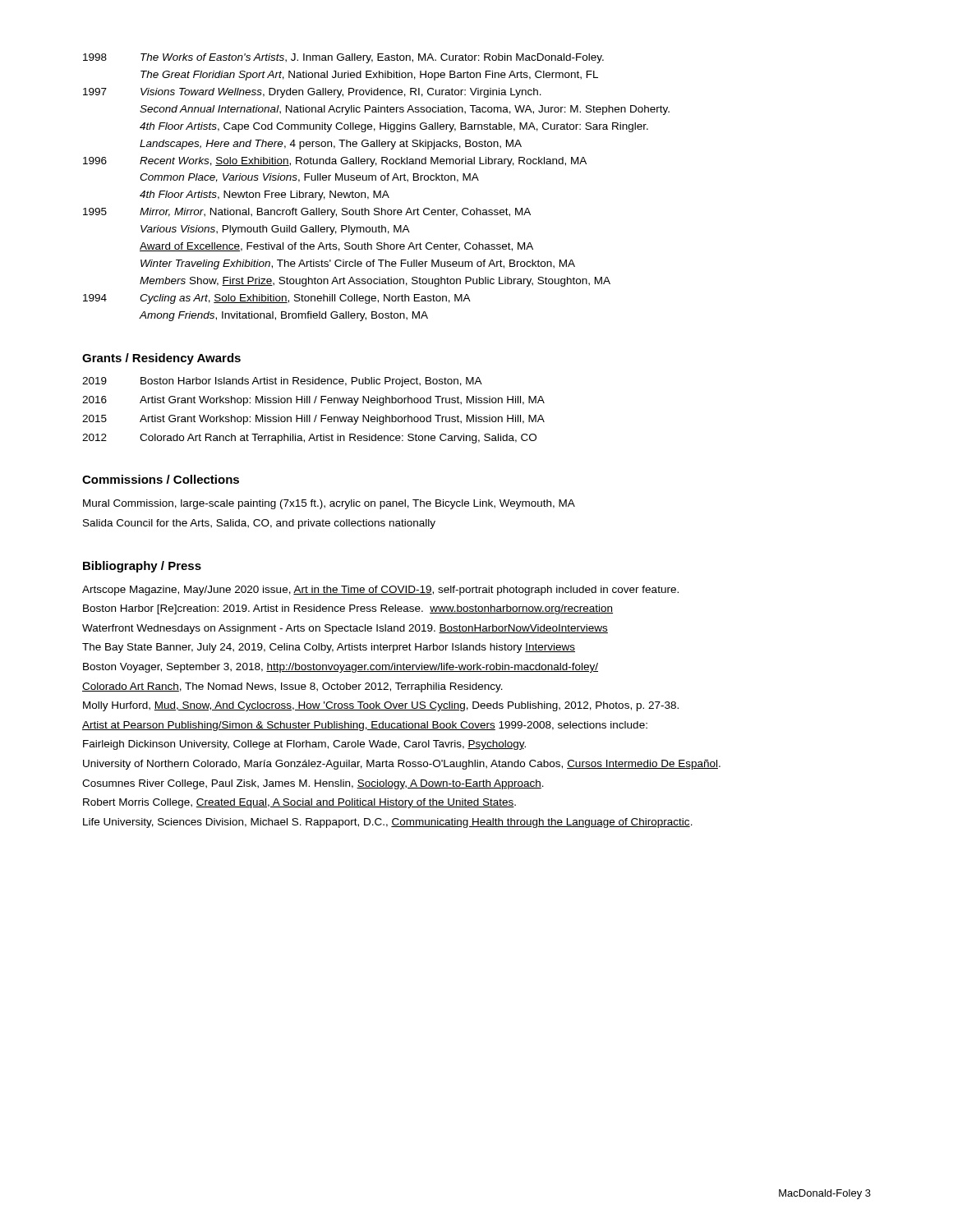
Task: Find the section header containing "Grants / Residency Awards"
Action: click(x=162, y=357)
